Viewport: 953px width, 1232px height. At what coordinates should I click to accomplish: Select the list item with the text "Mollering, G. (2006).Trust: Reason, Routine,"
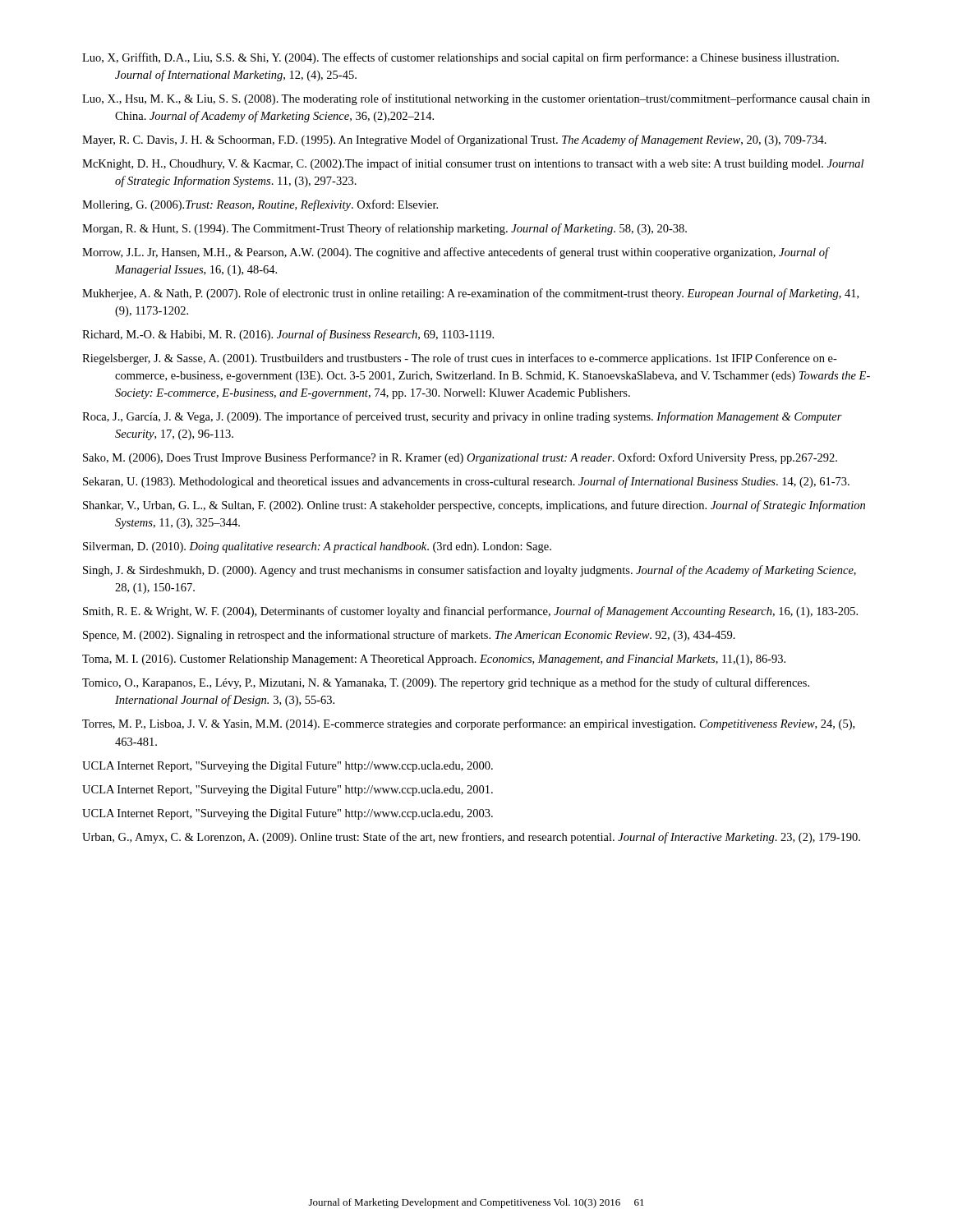(x=261, y=205)
